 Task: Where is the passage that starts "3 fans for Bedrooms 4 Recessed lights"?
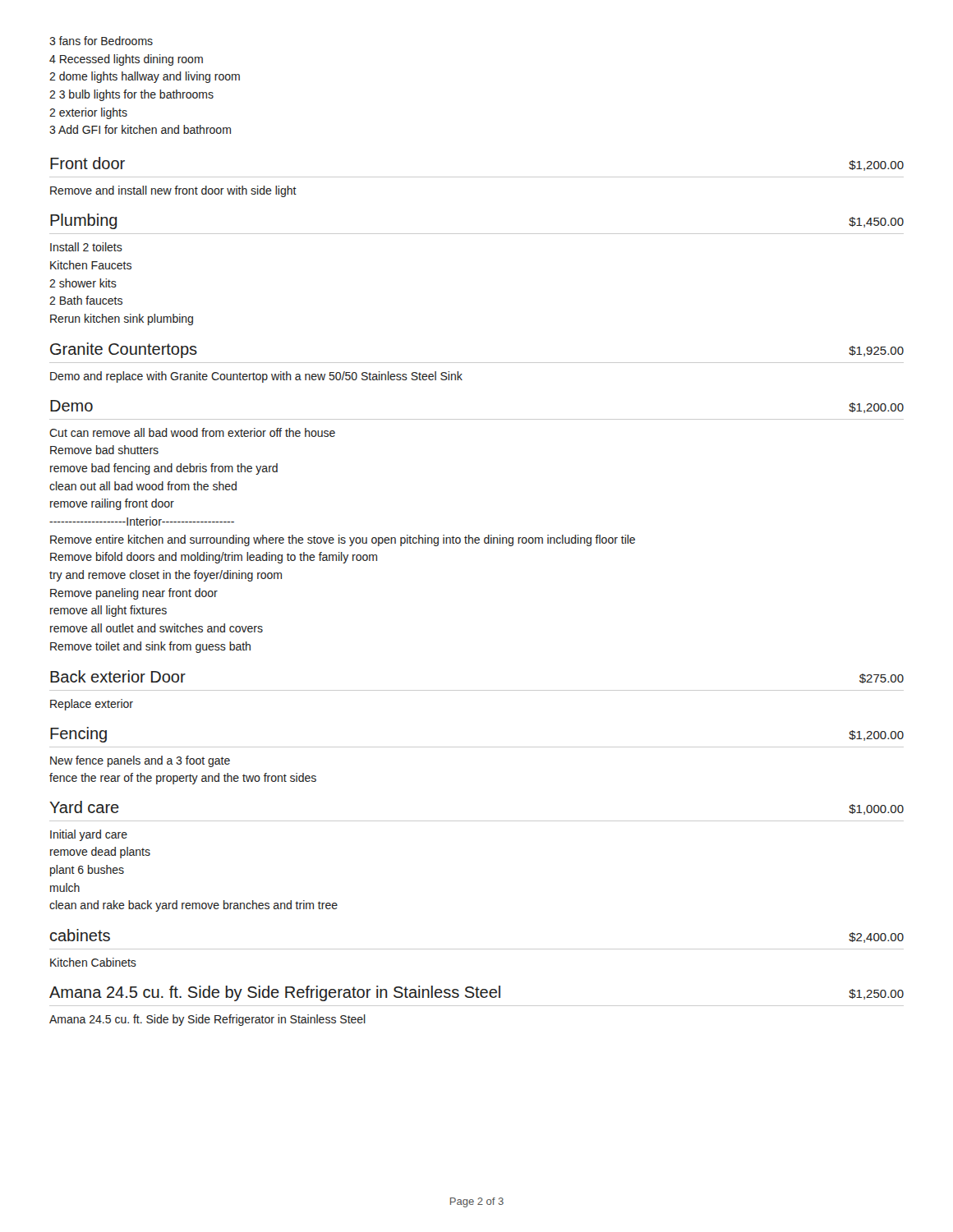(x=145, y=86)
